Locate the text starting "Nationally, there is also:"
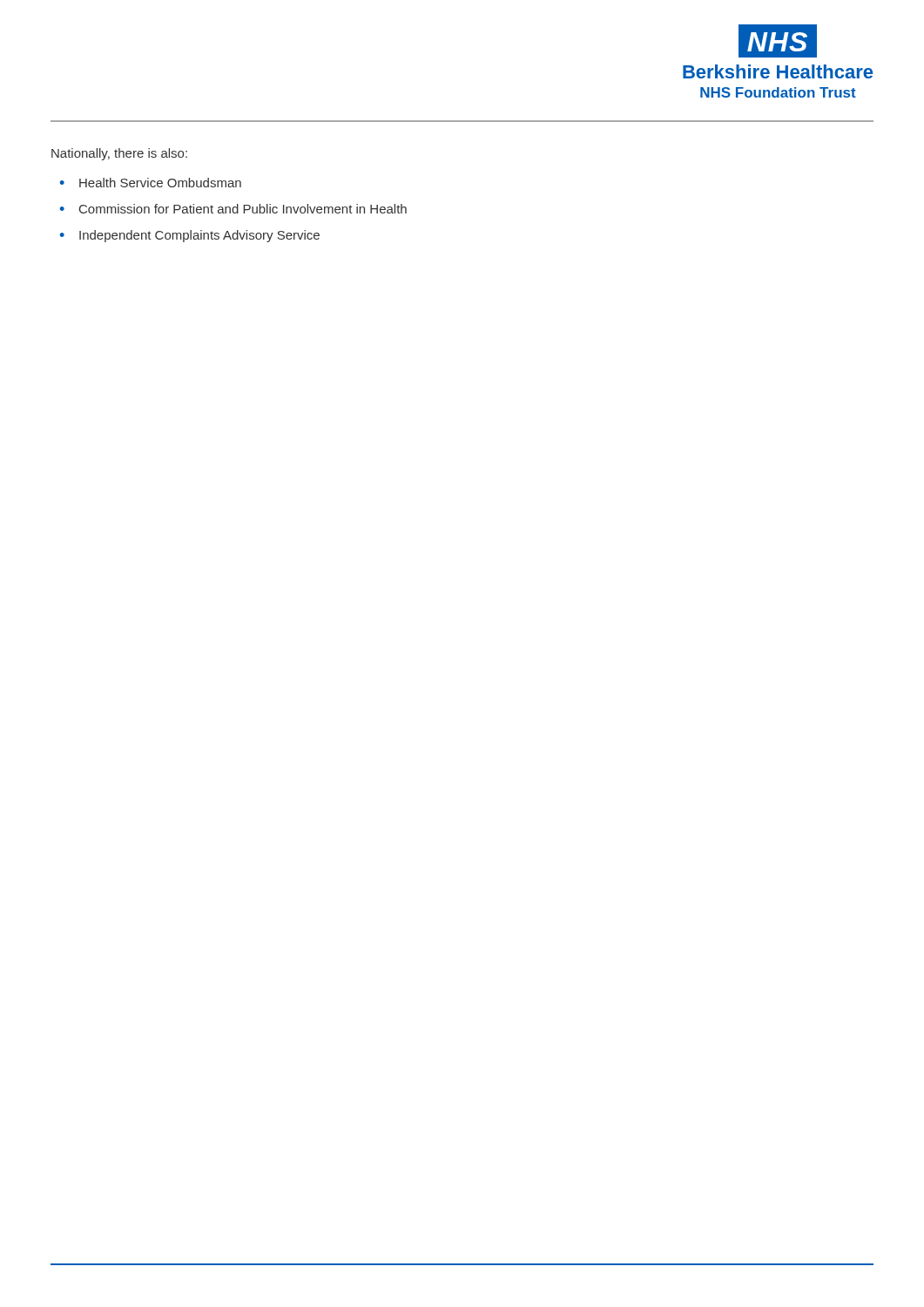Screen dimensions: 1307x924 pos(119,153)
